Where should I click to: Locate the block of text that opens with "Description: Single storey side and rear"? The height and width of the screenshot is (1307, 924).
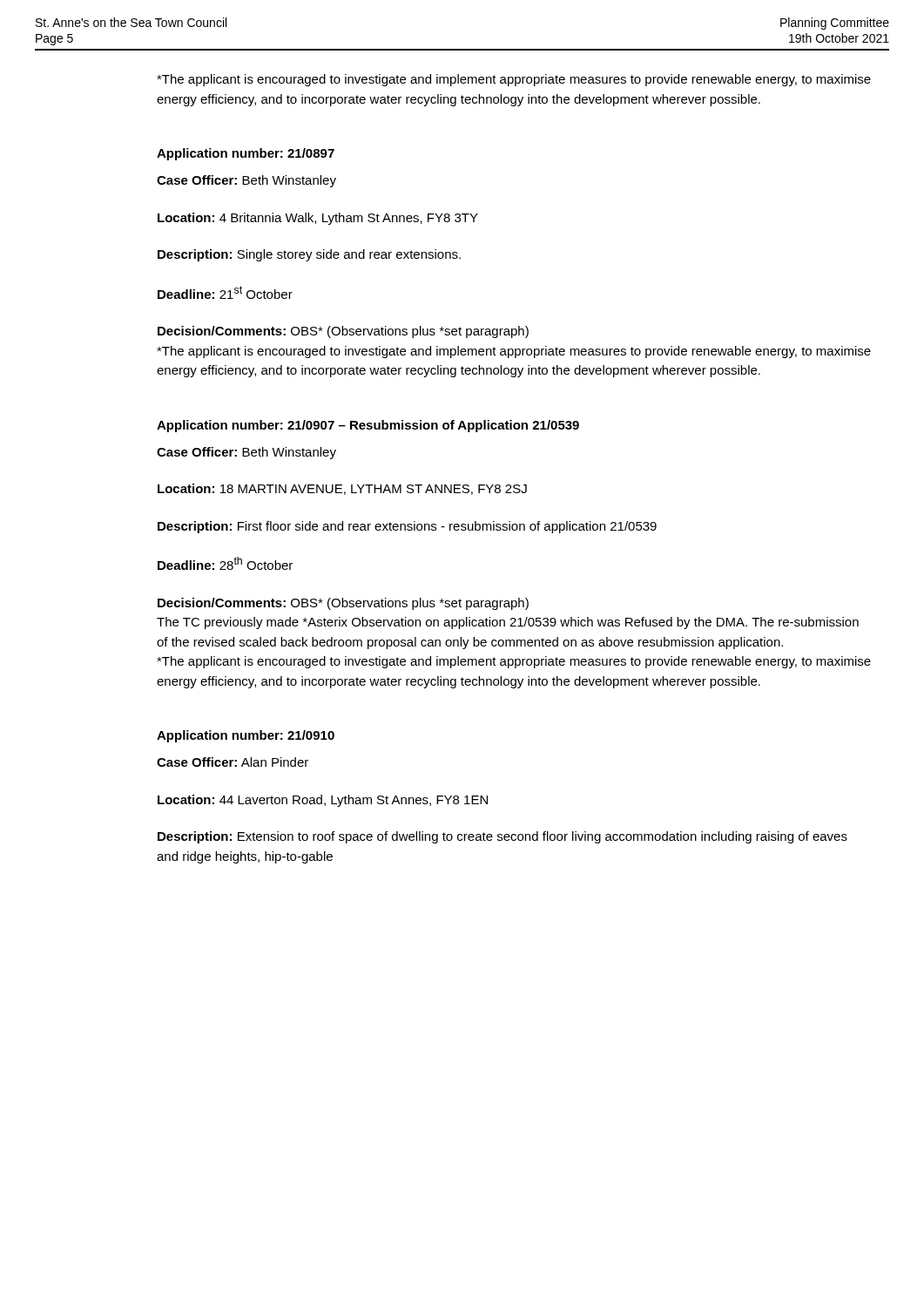point(309,254)
